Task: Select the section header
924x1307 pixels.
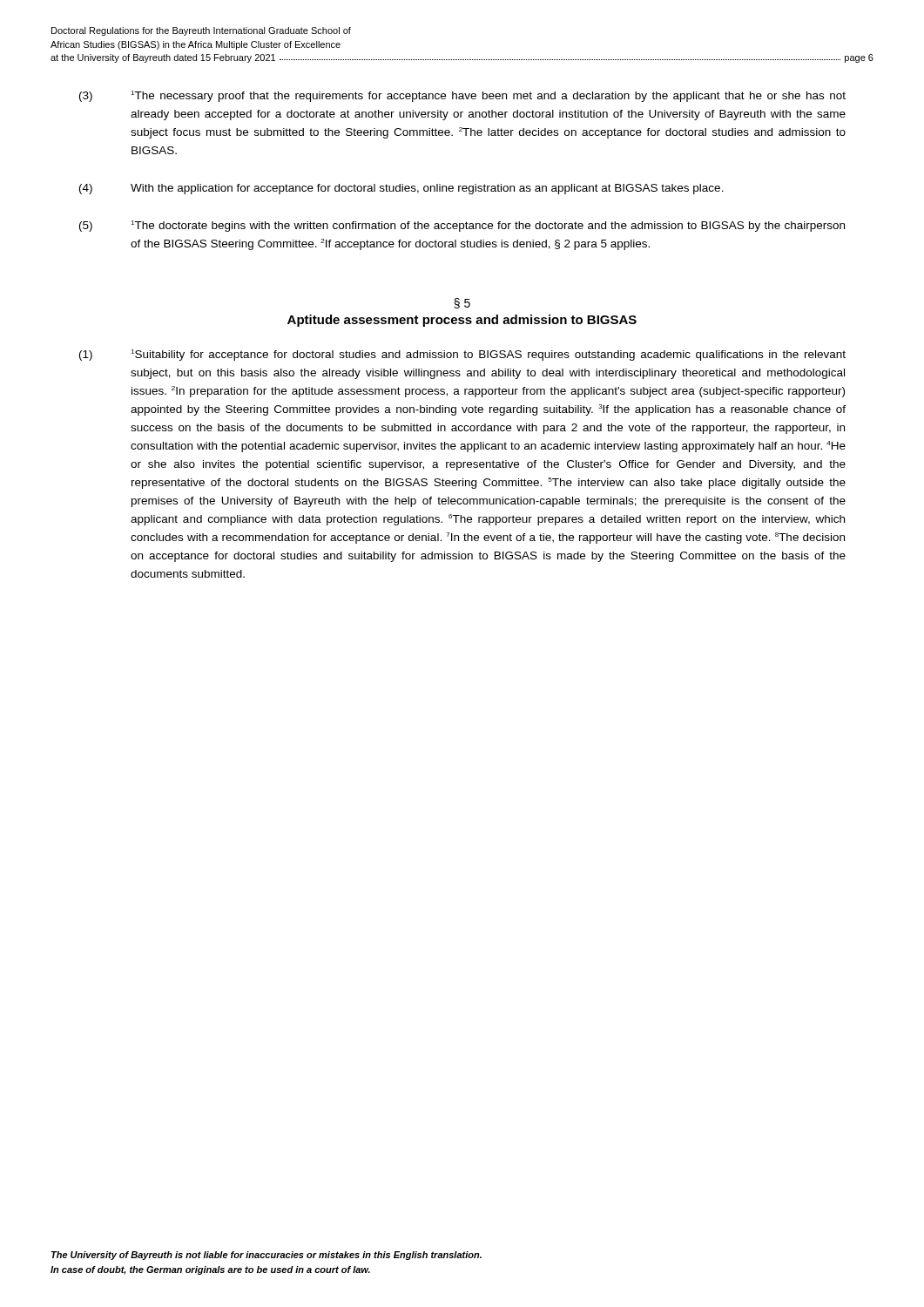Action: [x=462, y=312]
